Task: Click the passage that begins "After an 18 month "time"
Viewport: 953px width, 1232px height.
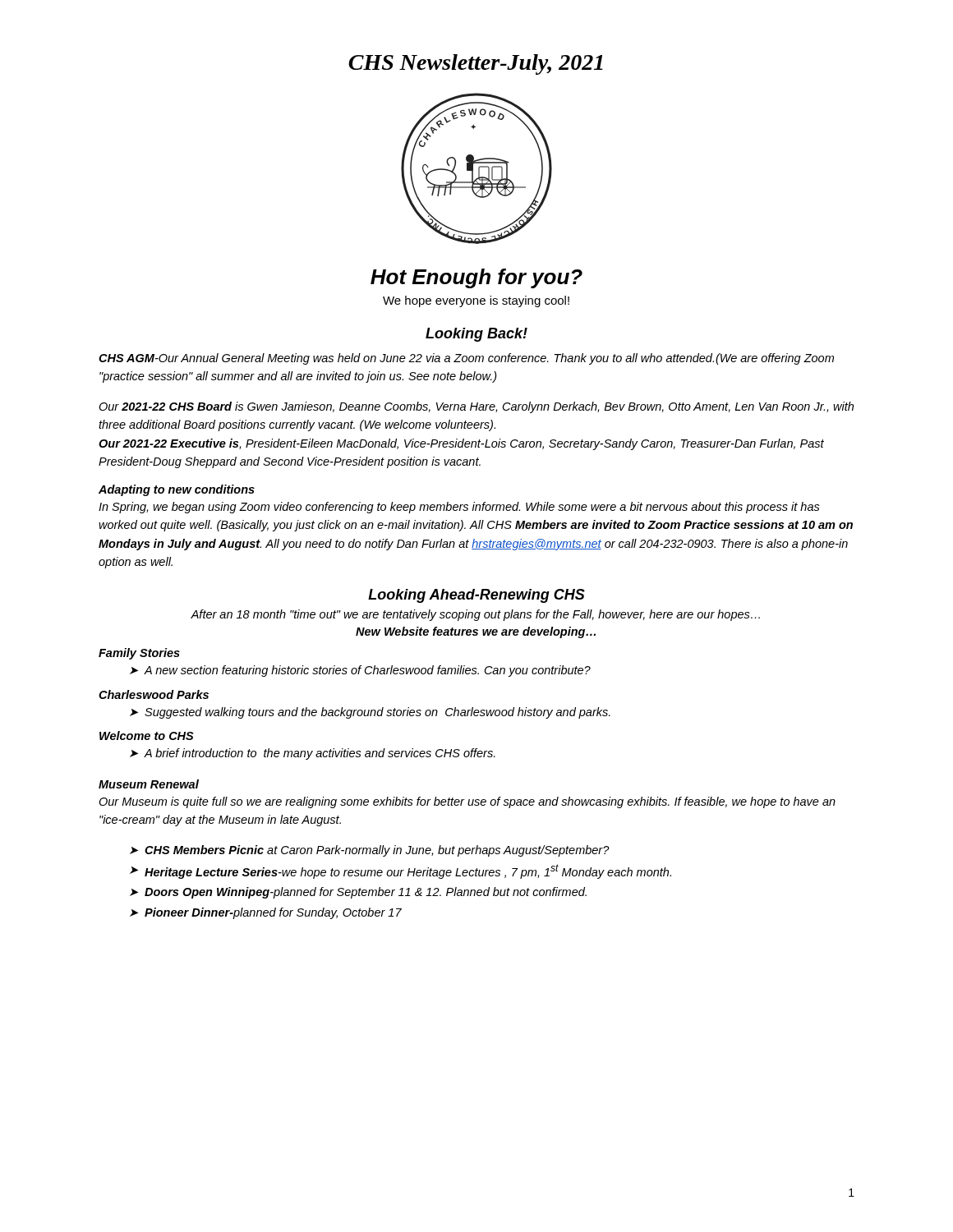Action: pos(476,614)
